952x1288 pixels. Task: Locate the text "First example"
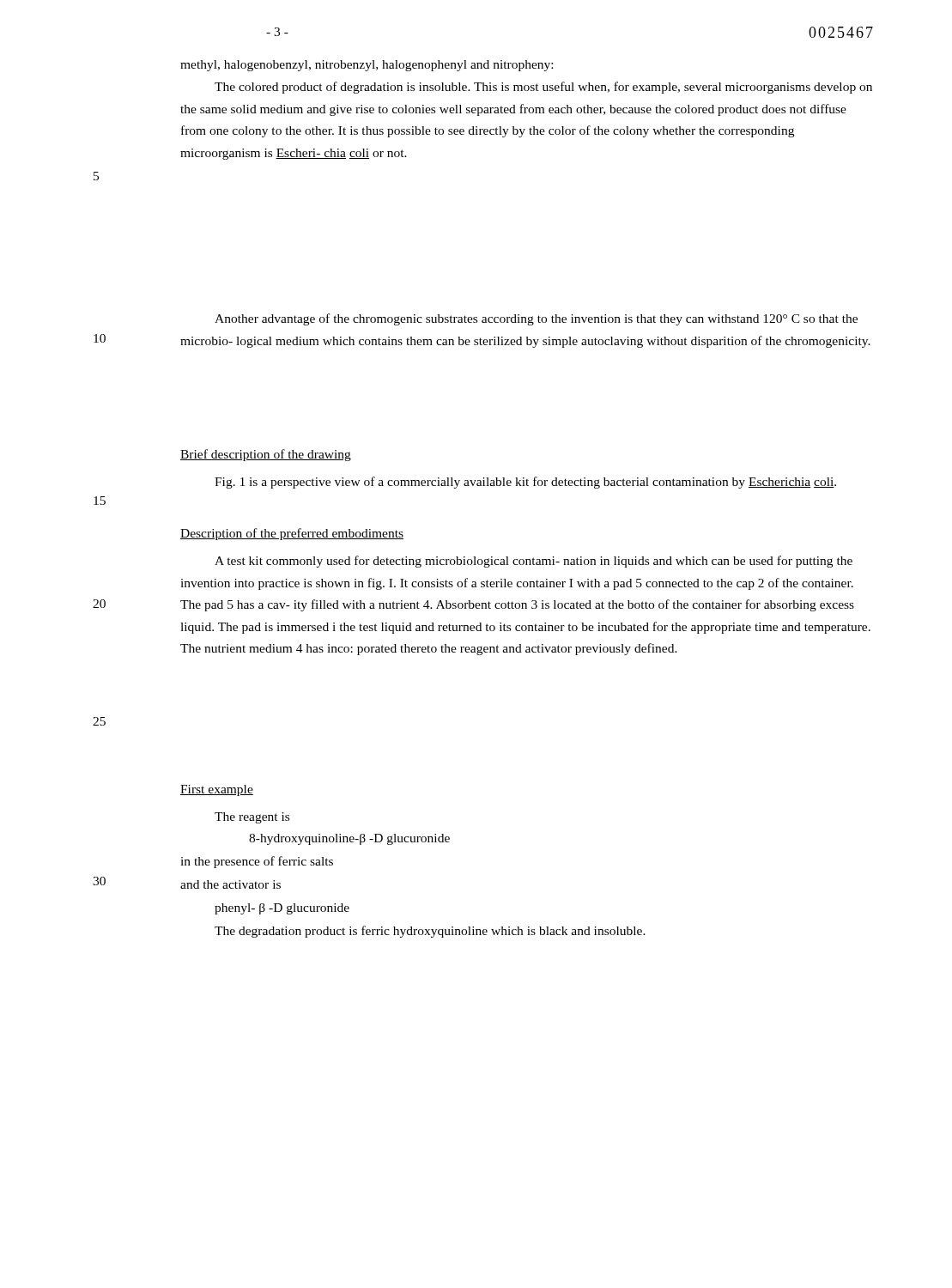pyautogui.click(x=217, y=789)
